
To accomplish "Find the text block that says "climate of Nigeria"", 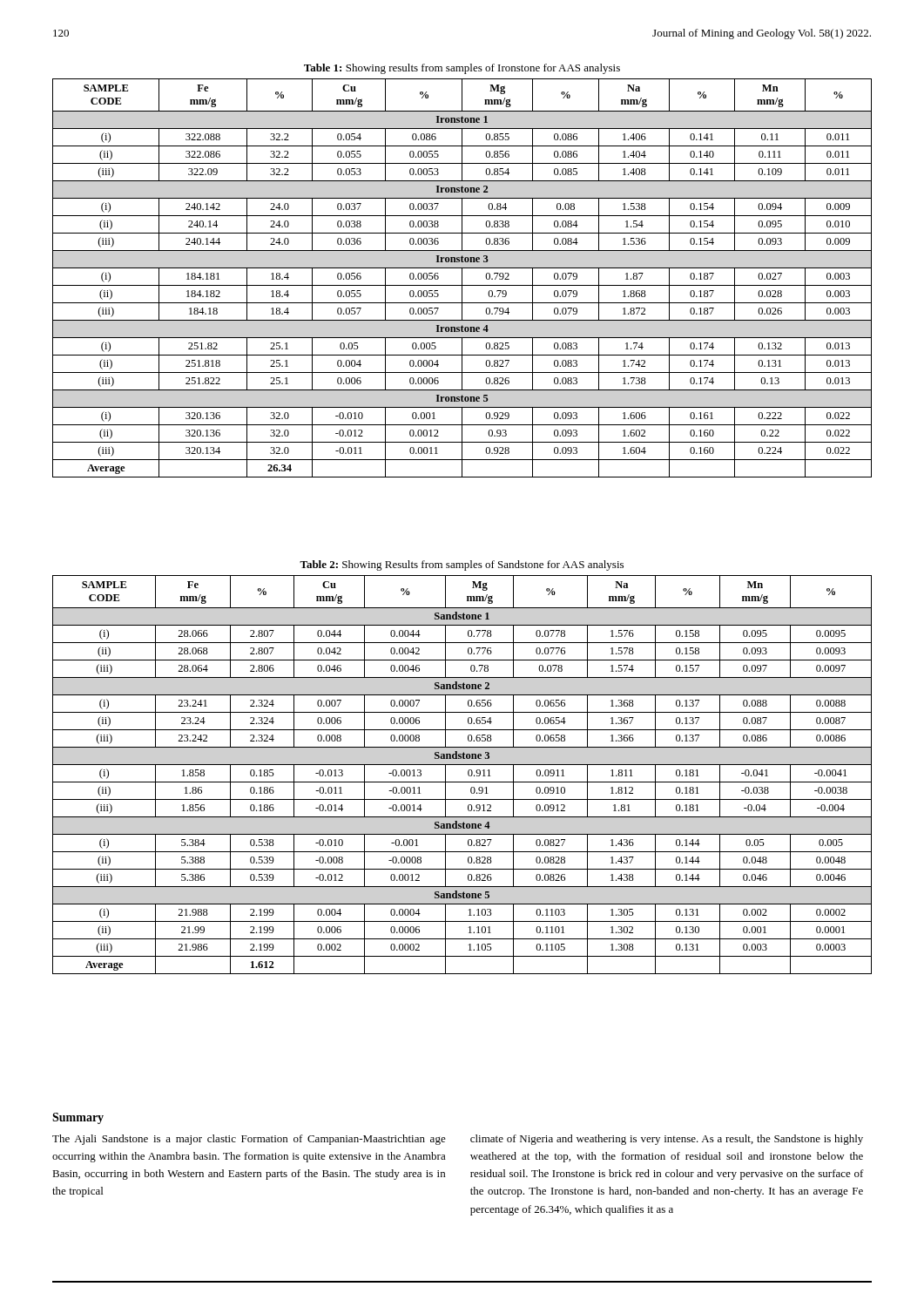I will pyautogui.click(x=667, y=1173).
